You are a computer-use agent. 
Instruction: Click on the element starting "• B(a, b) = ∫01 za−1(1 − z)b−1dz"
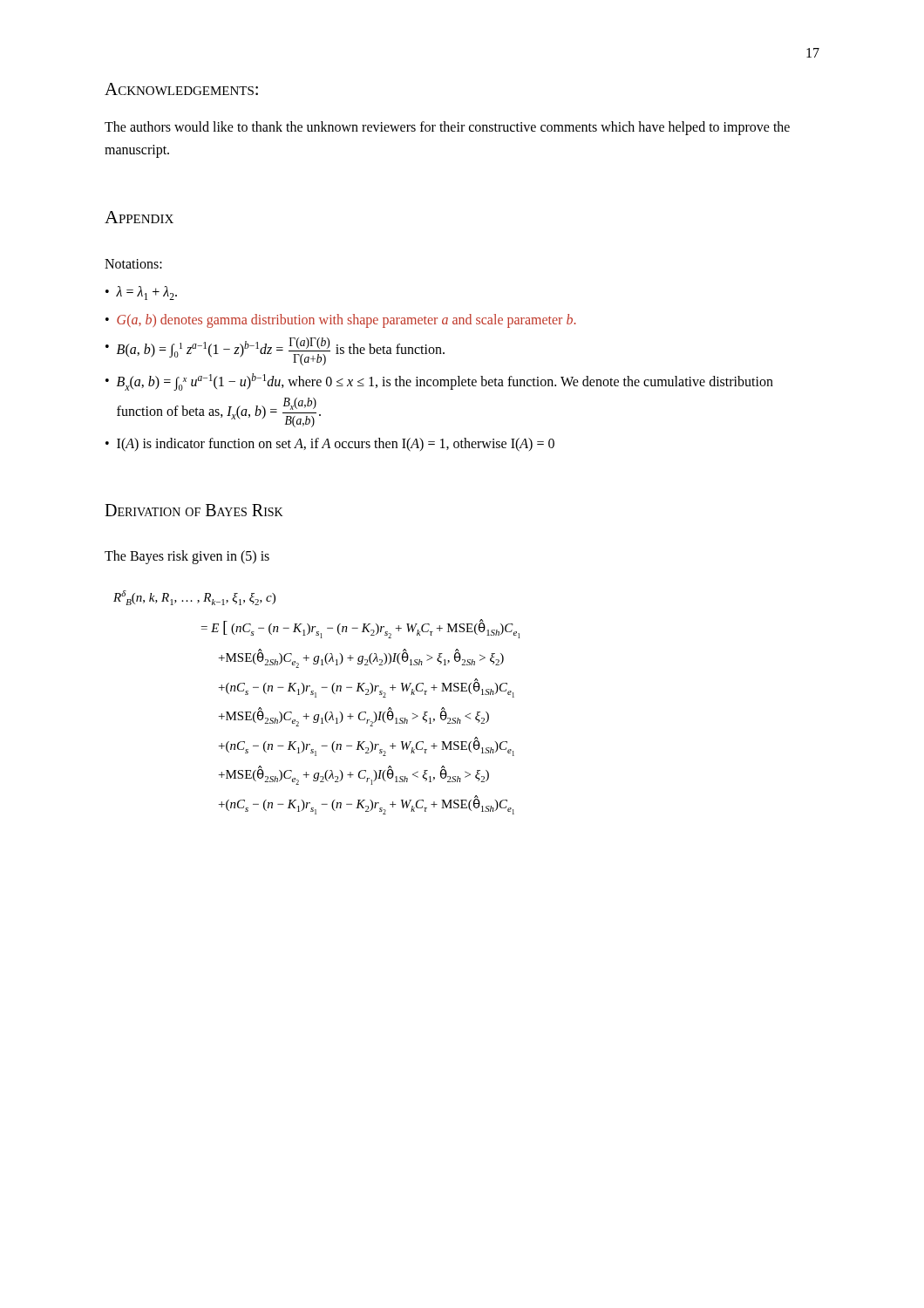pos(275,351)
